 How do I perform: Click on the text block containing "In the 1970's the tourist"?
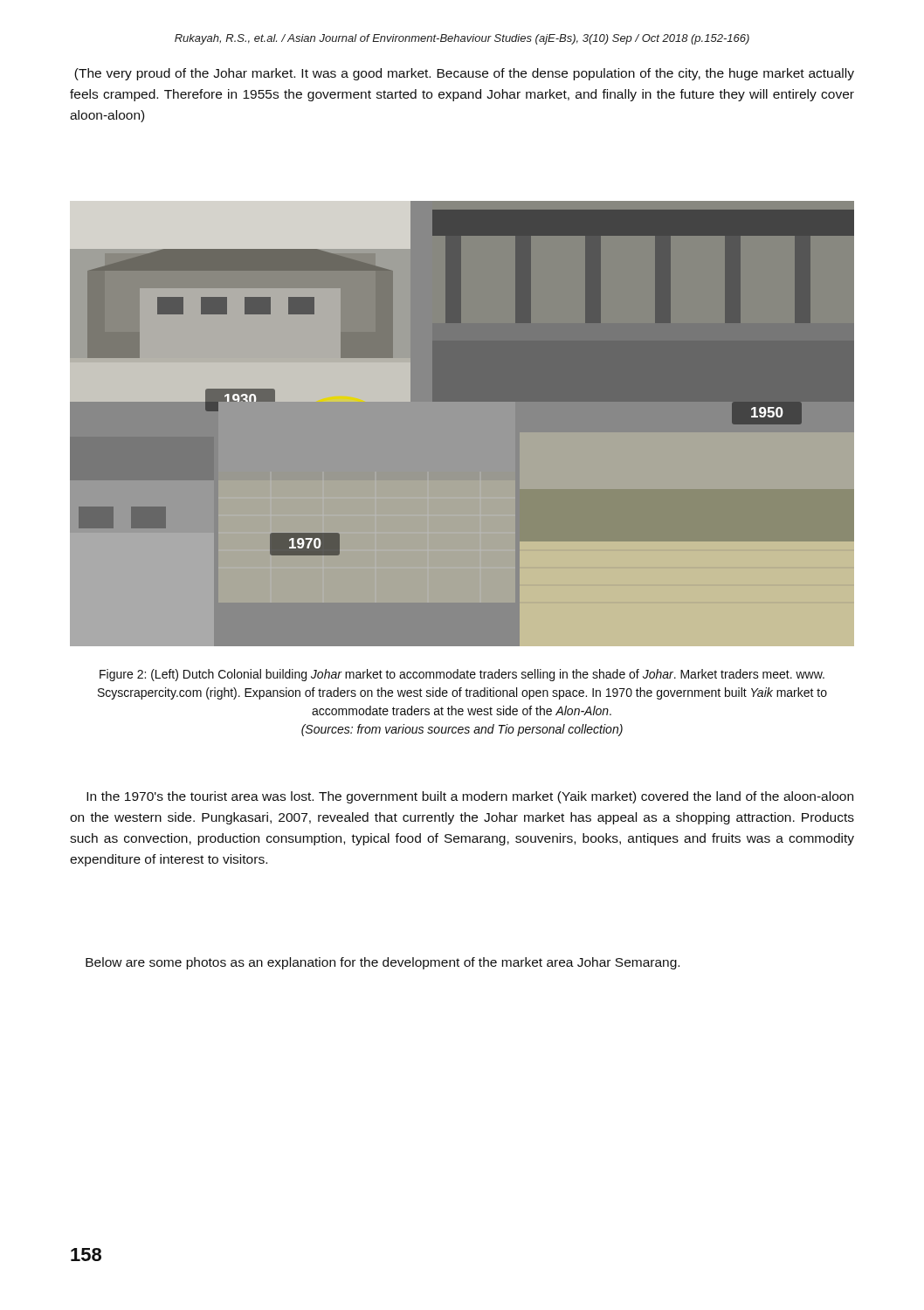coord(462,828)
